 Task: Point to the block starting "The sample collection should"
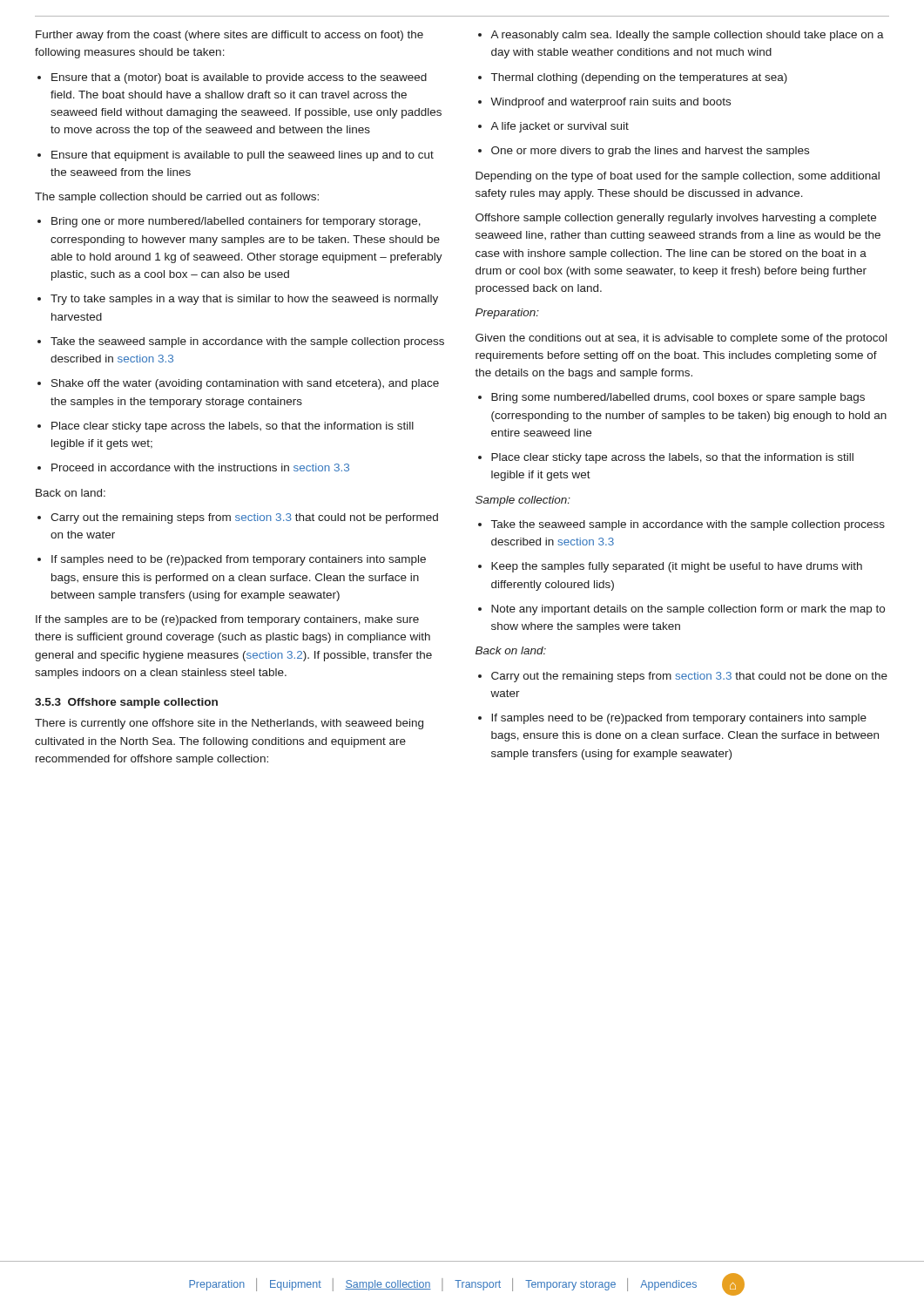pos(242,197)
